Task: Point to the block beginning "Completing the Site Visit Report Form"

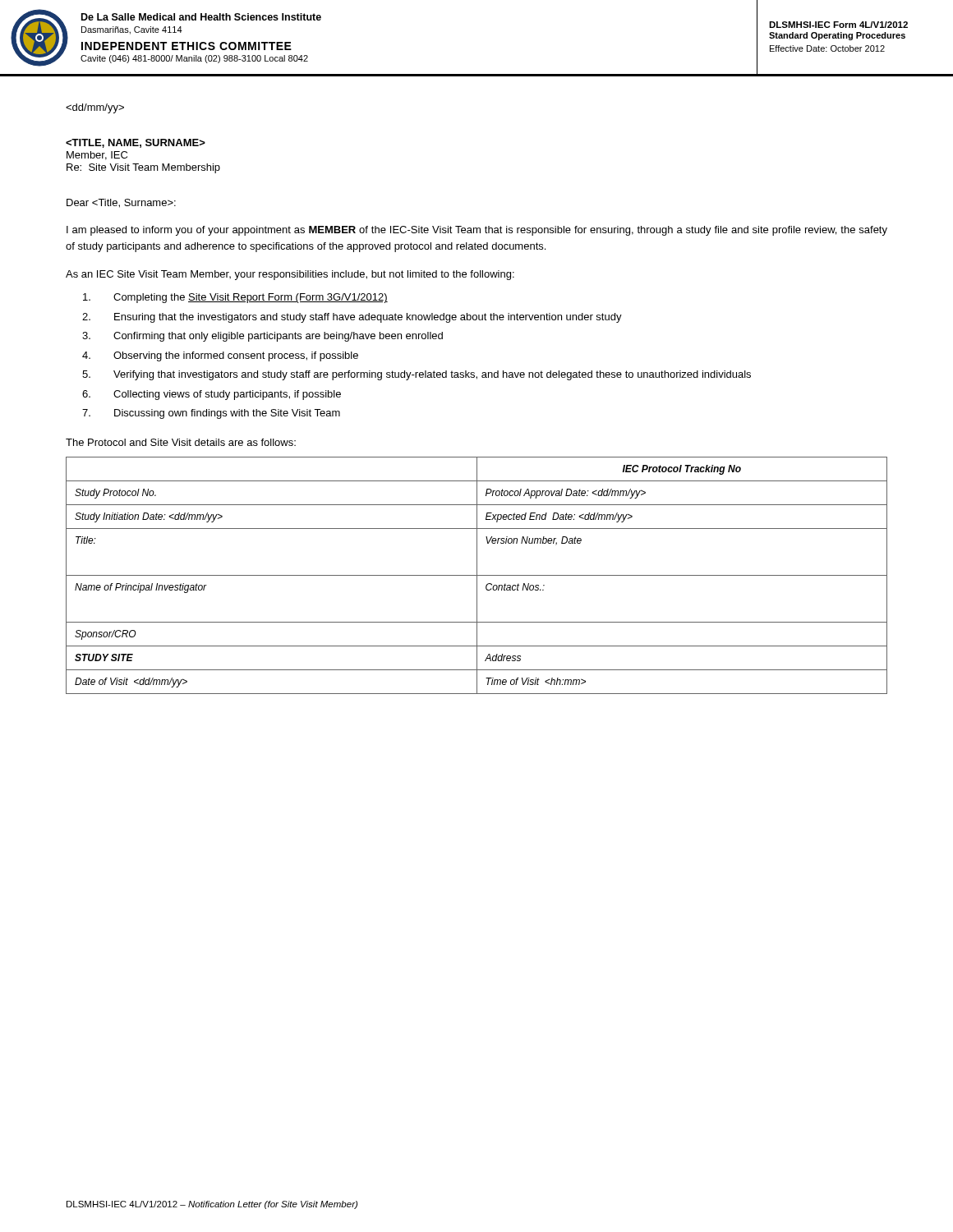Action: click(x=235, y=298)
